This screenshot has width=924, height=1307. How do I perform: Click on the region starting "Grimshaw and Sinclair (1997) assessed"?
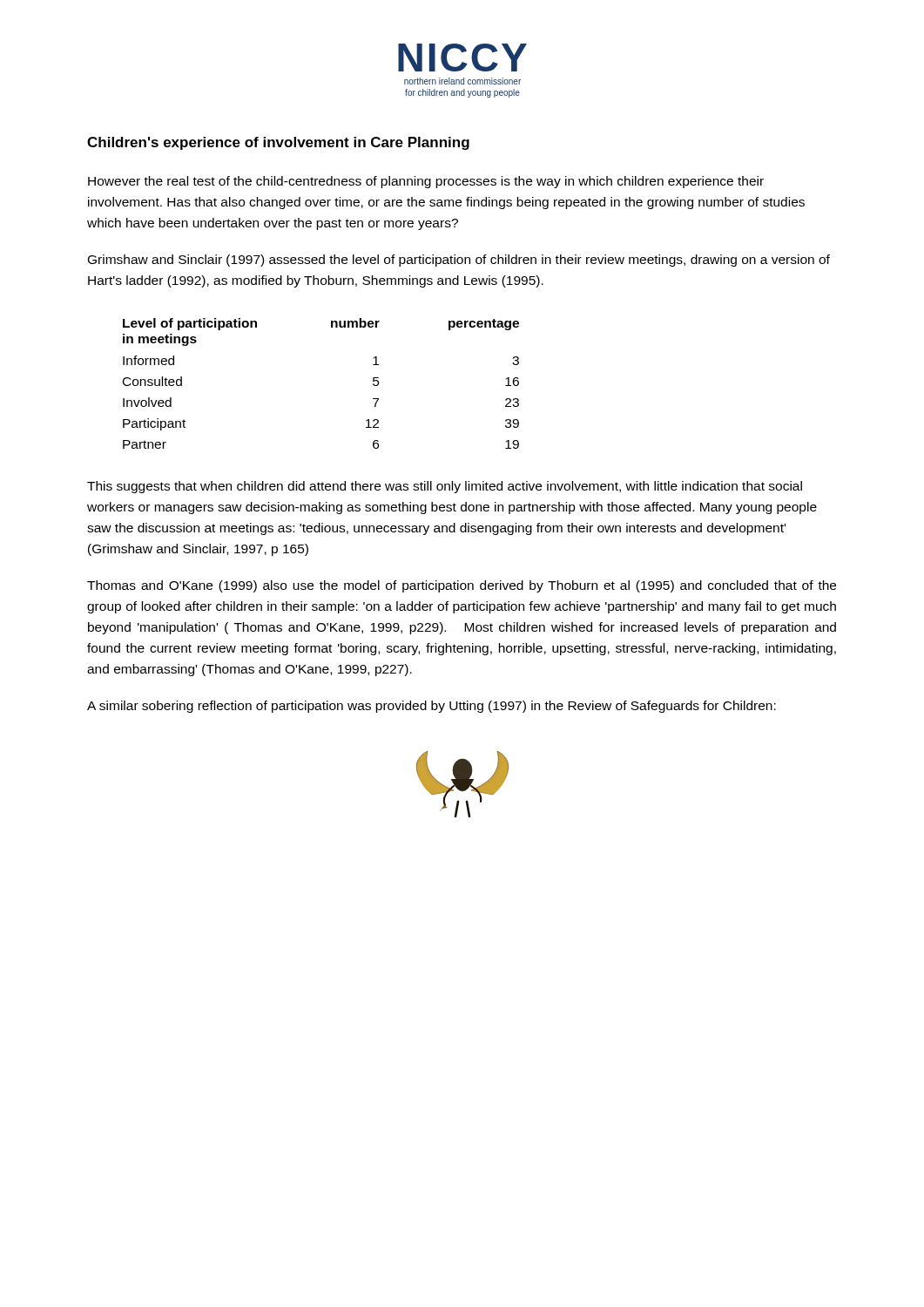coord(459,270)
